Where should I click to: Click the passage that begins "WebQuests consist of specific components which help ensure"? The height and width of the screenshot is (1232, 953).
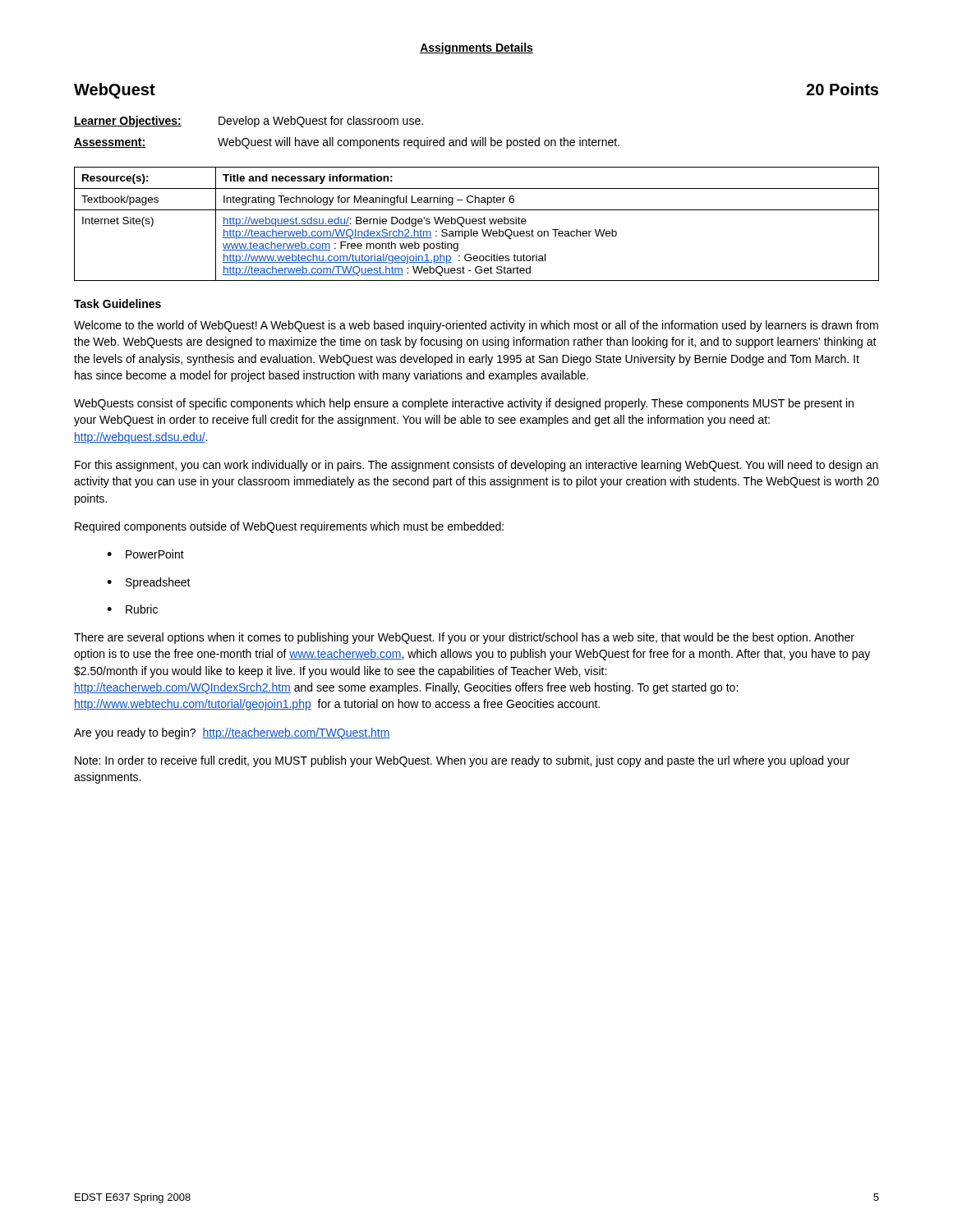464,420
